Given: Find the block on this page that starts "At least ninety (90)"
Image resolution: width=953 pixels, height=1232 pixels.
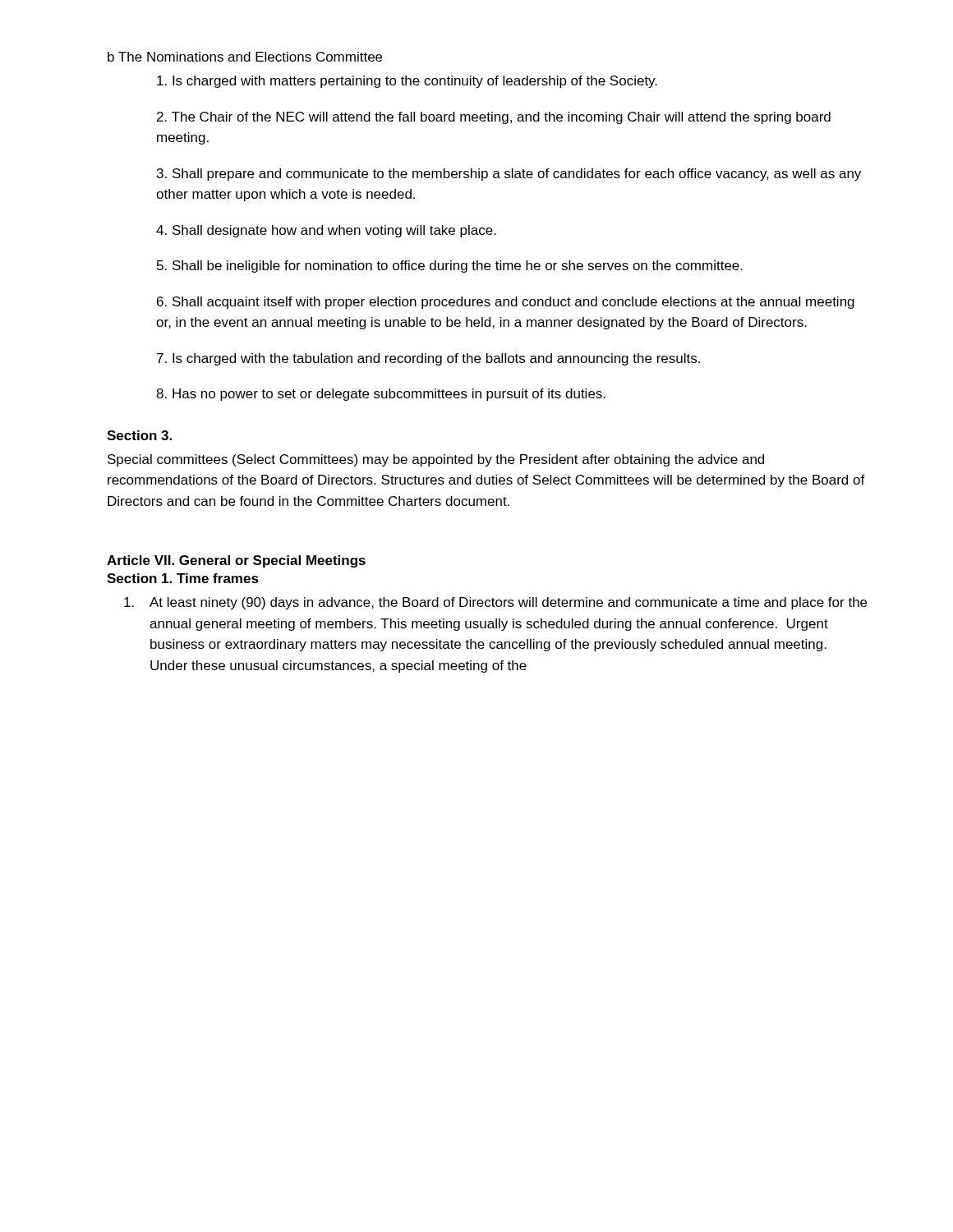Looking at the screenshot, I should [x=497, y=634].
